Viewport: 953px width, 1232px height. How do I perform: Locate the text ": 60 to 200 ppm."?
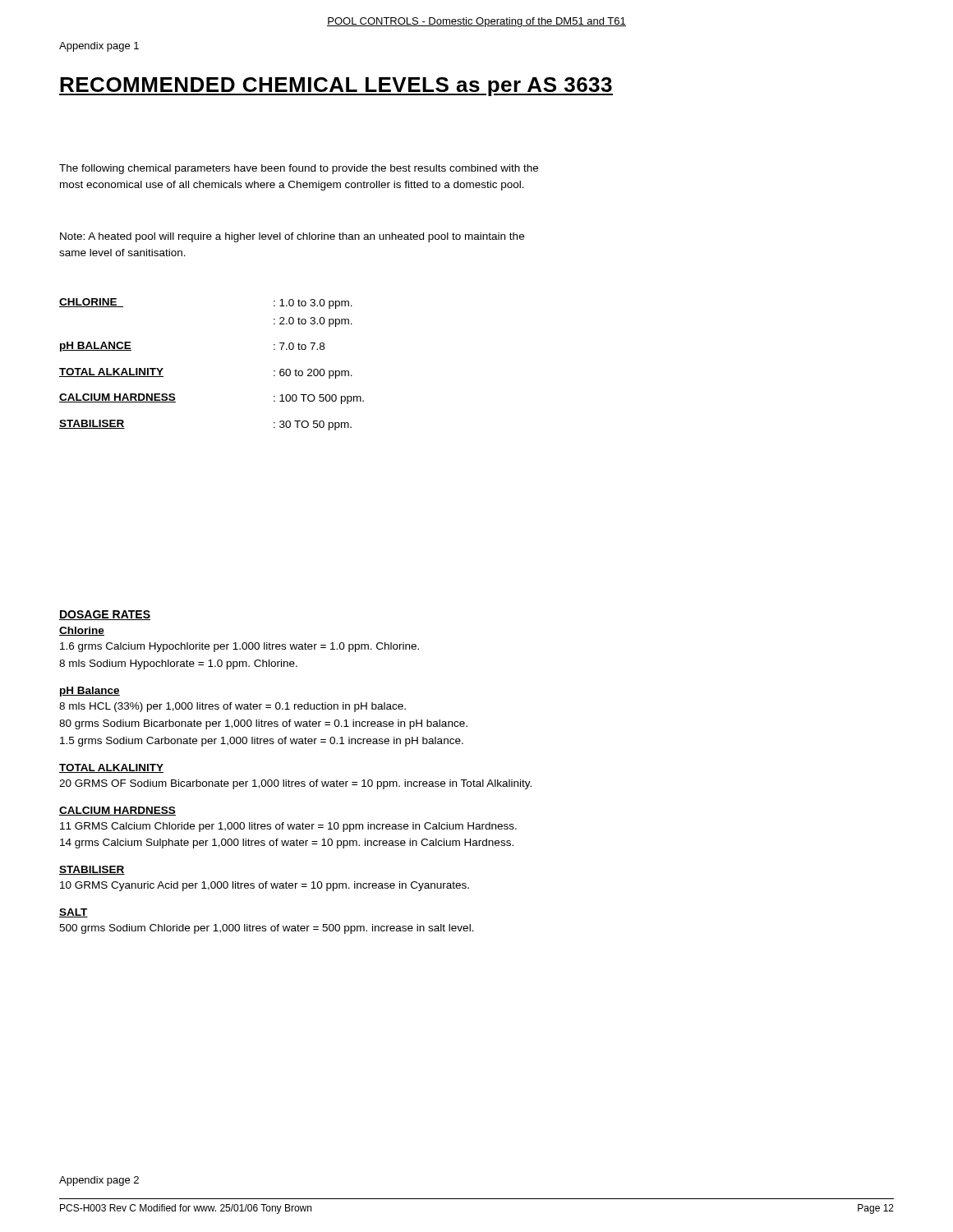click(313, 372)
